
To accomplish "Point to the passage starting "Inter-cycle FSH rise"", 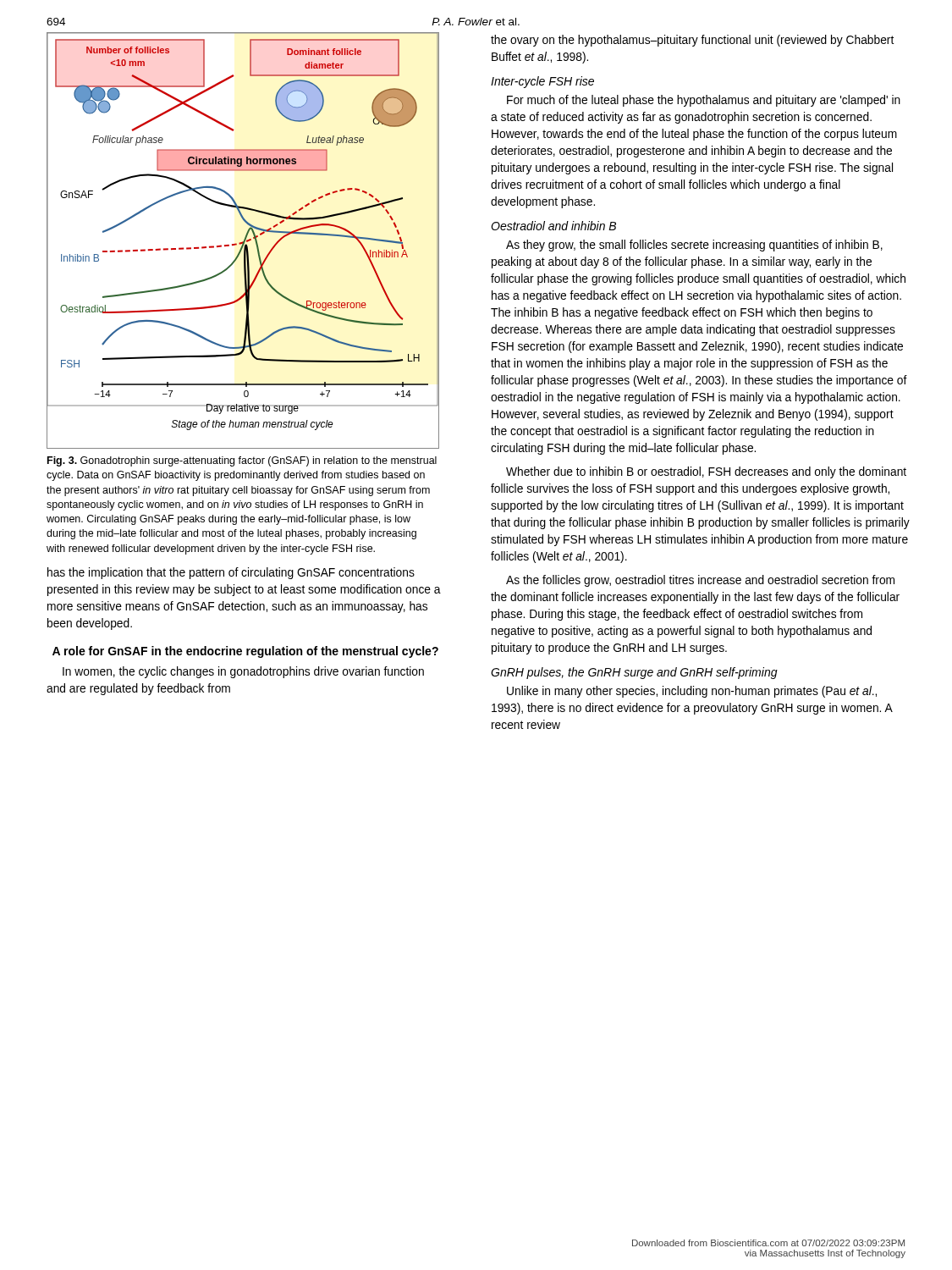I will [543, 81].
